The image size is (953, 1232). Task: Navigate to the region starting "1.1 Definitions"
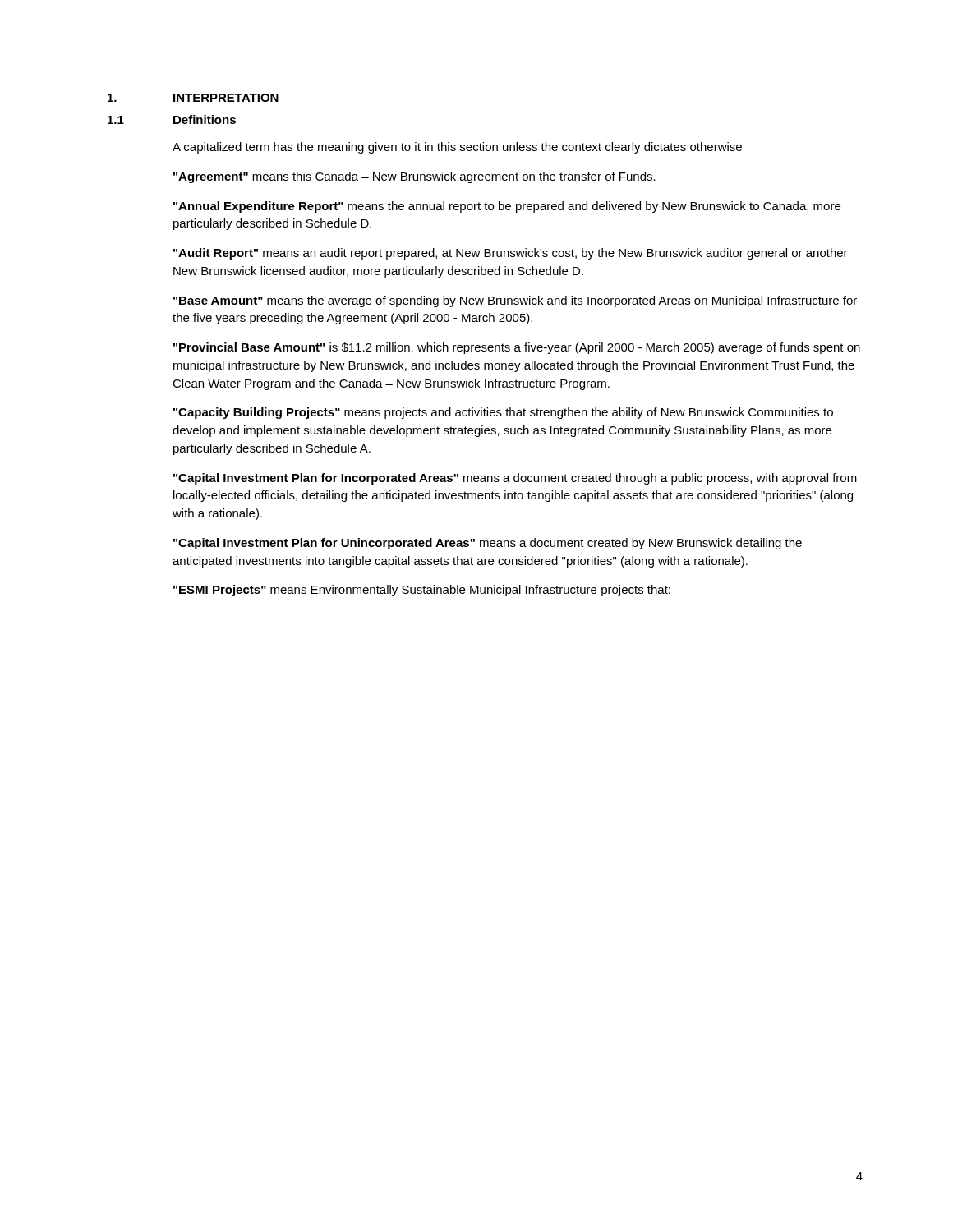pos(171,120)
